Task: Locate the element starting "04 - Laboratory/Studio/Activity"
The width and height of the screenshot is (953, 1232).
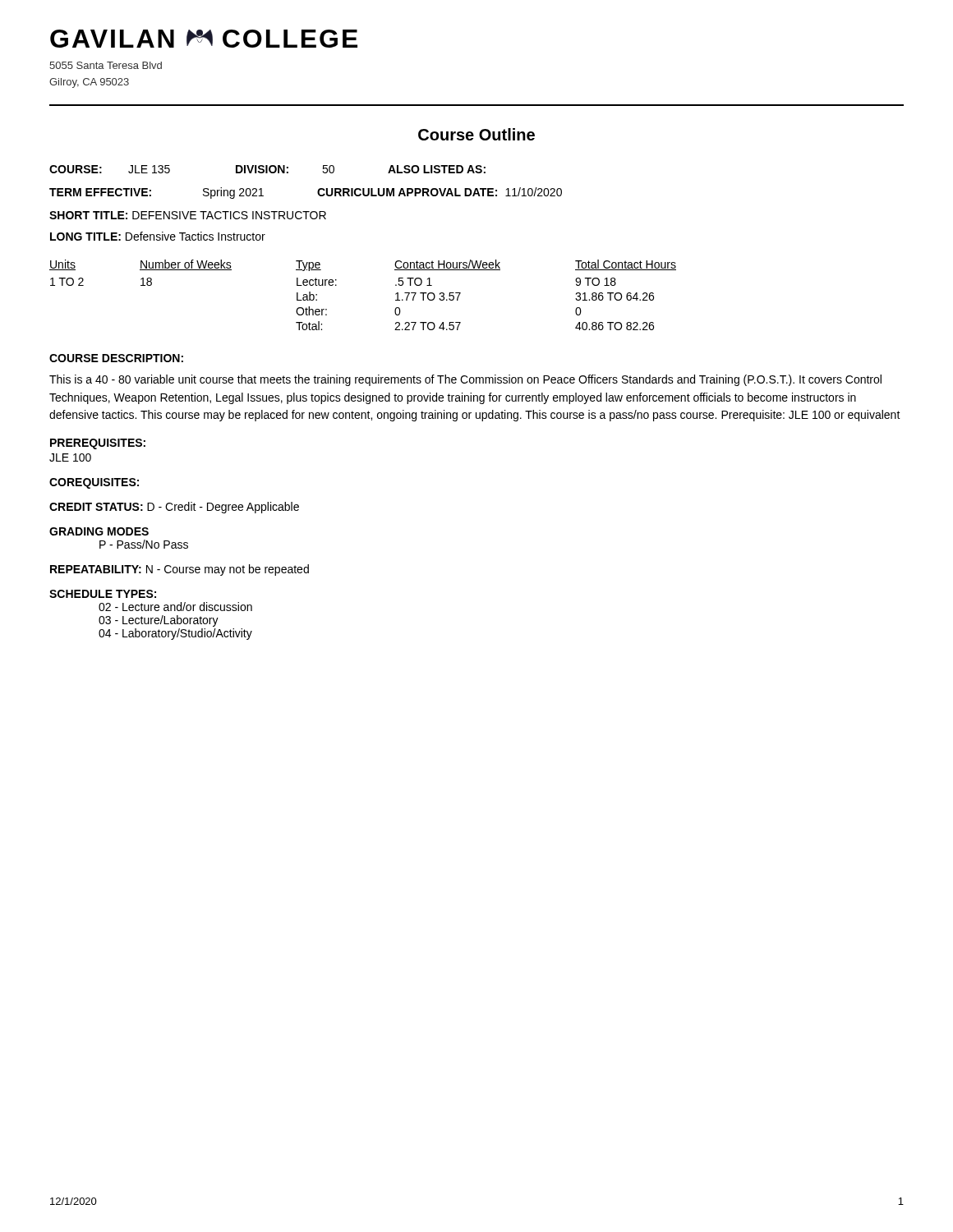Action: click(175, 633)
